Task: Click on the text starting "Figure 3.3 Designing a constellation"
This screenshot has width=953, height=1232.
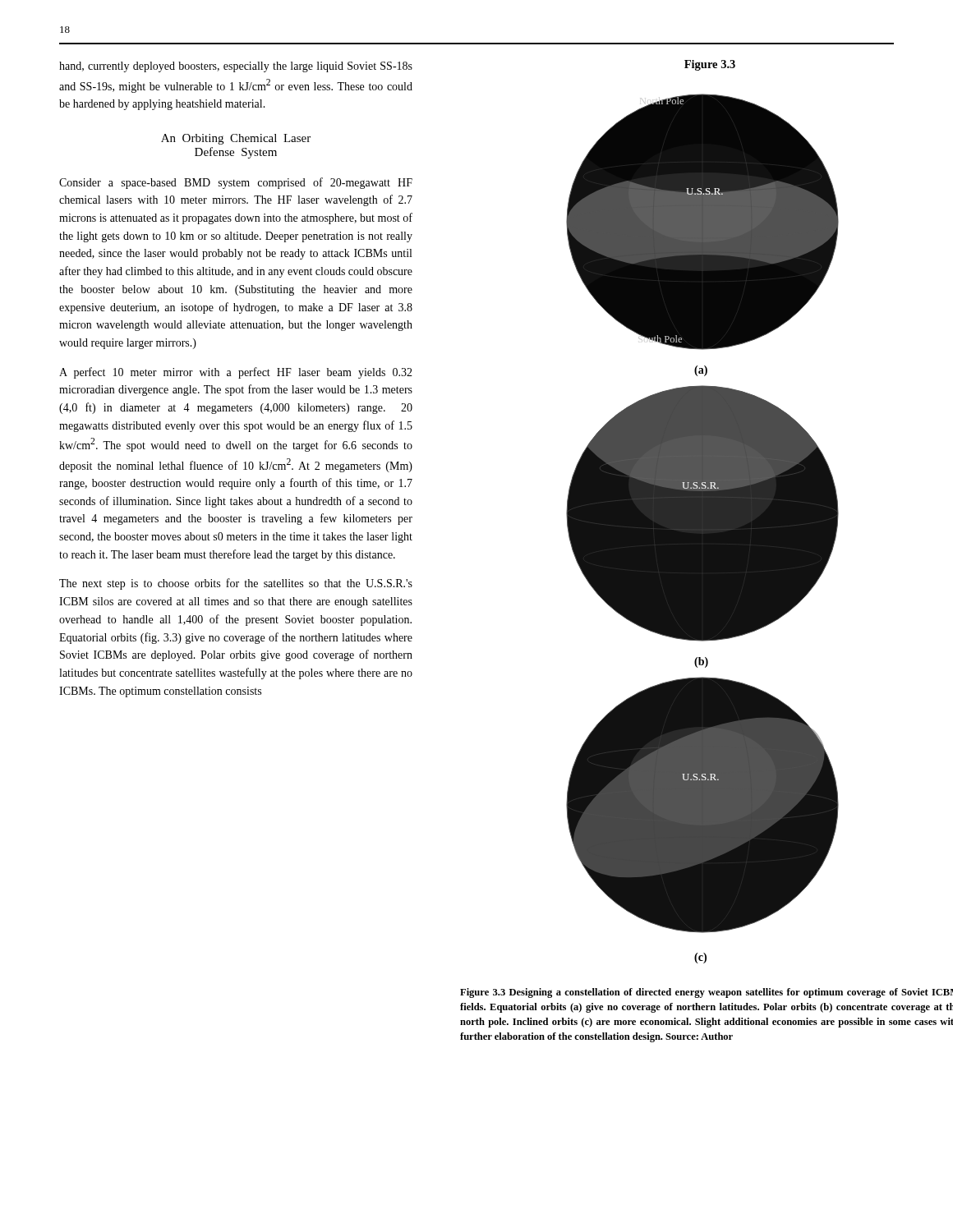Action: coord(707,1014)
